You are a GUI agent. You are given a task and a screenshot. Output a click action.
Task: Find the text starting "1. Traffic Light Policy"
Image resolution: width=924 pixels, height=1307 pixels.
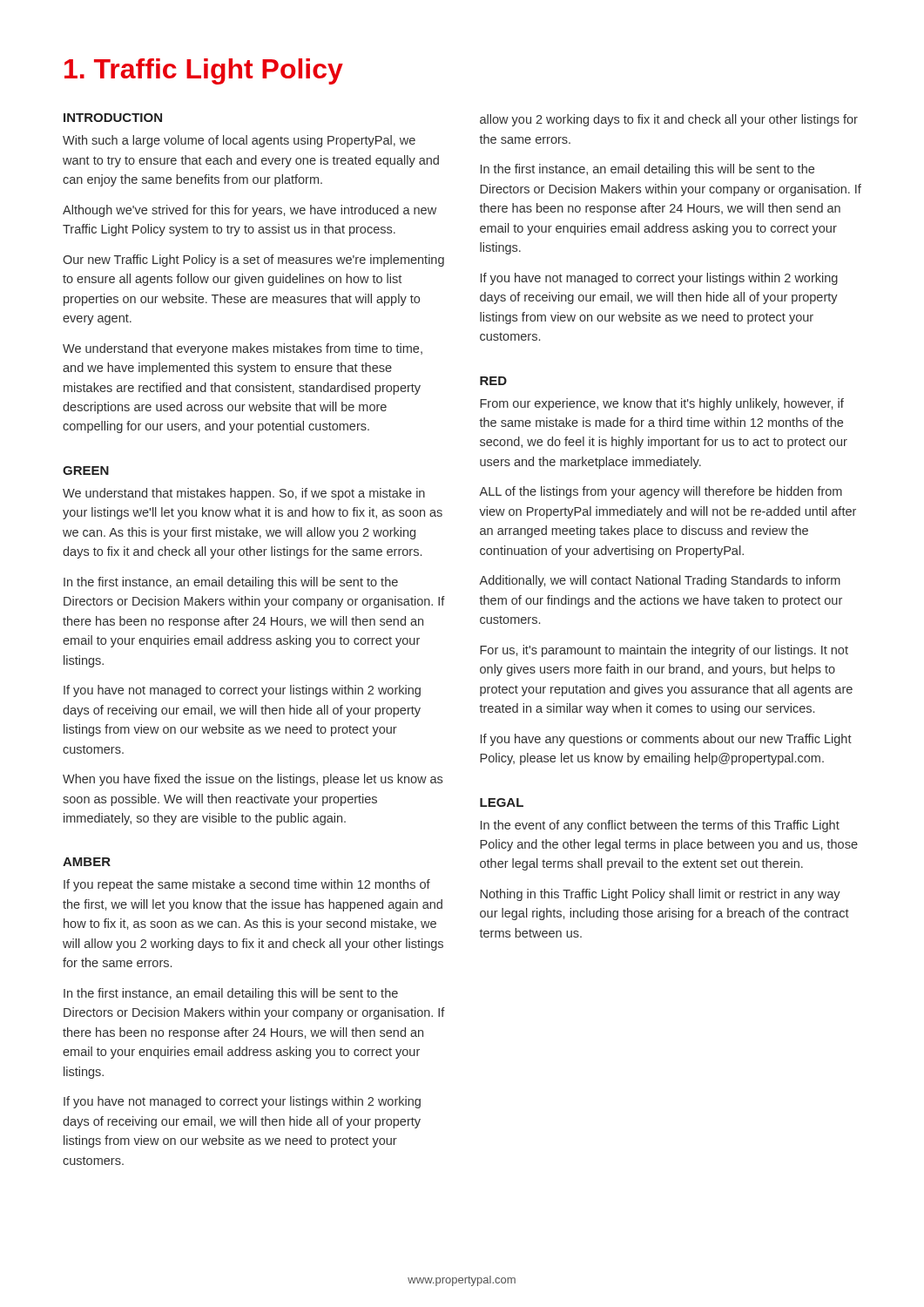pos(203,69)
